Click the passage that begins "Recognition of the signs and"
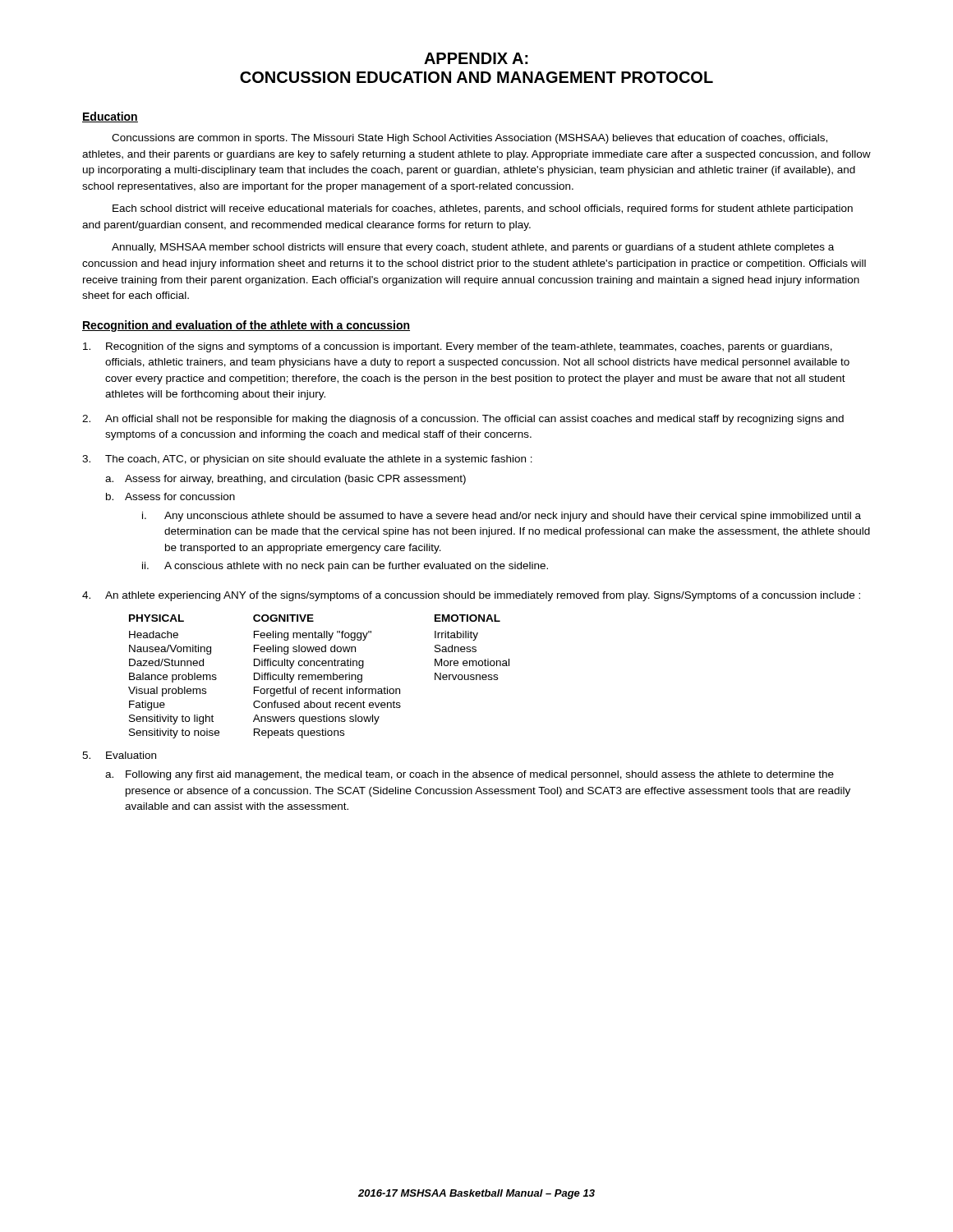 tap(476, 370)
